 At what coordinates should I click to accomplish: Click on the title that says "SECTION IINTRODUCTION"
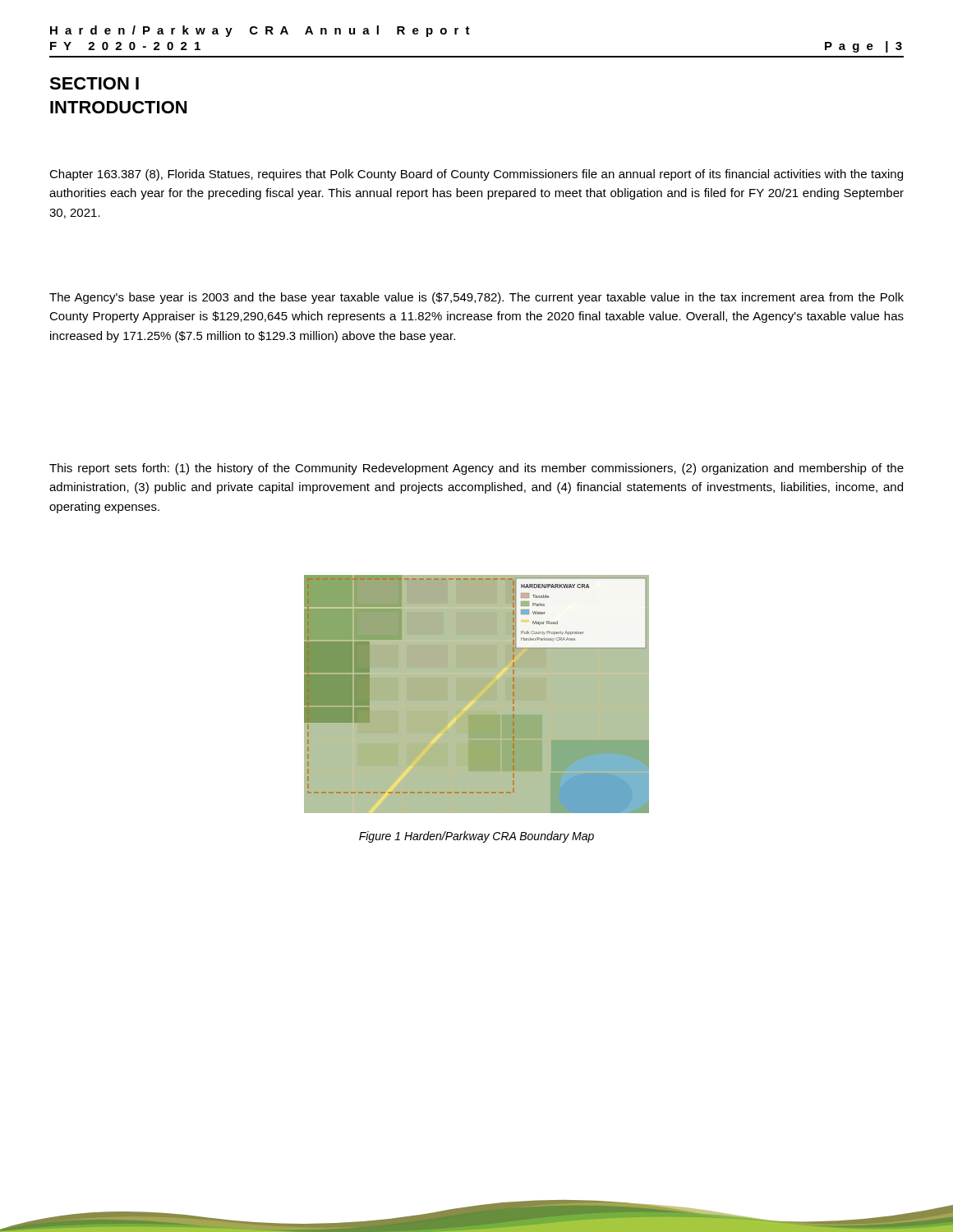coord(119,96)
